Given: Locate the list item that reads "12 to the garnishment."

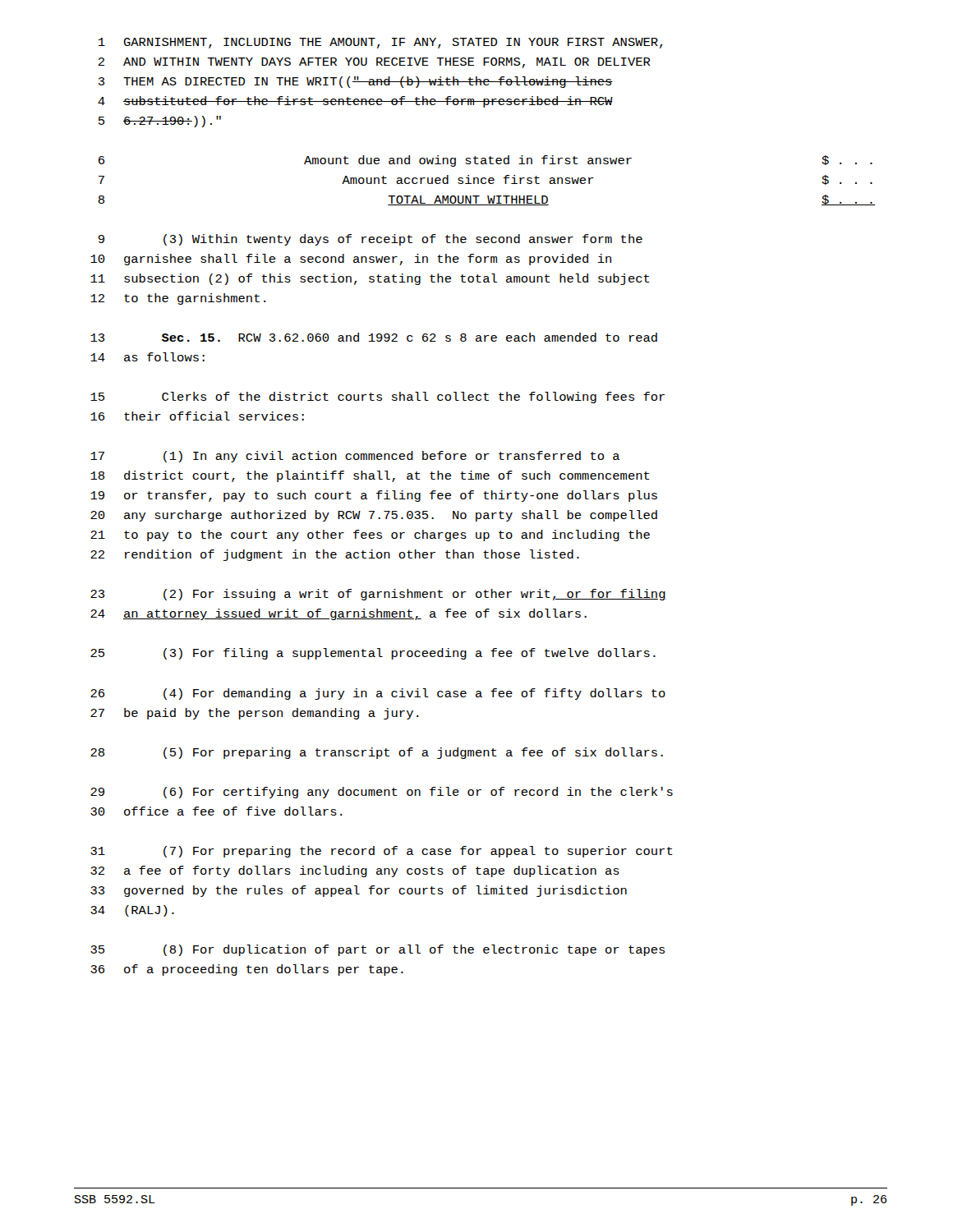Looking at the screenshot, I should (178, 299).
